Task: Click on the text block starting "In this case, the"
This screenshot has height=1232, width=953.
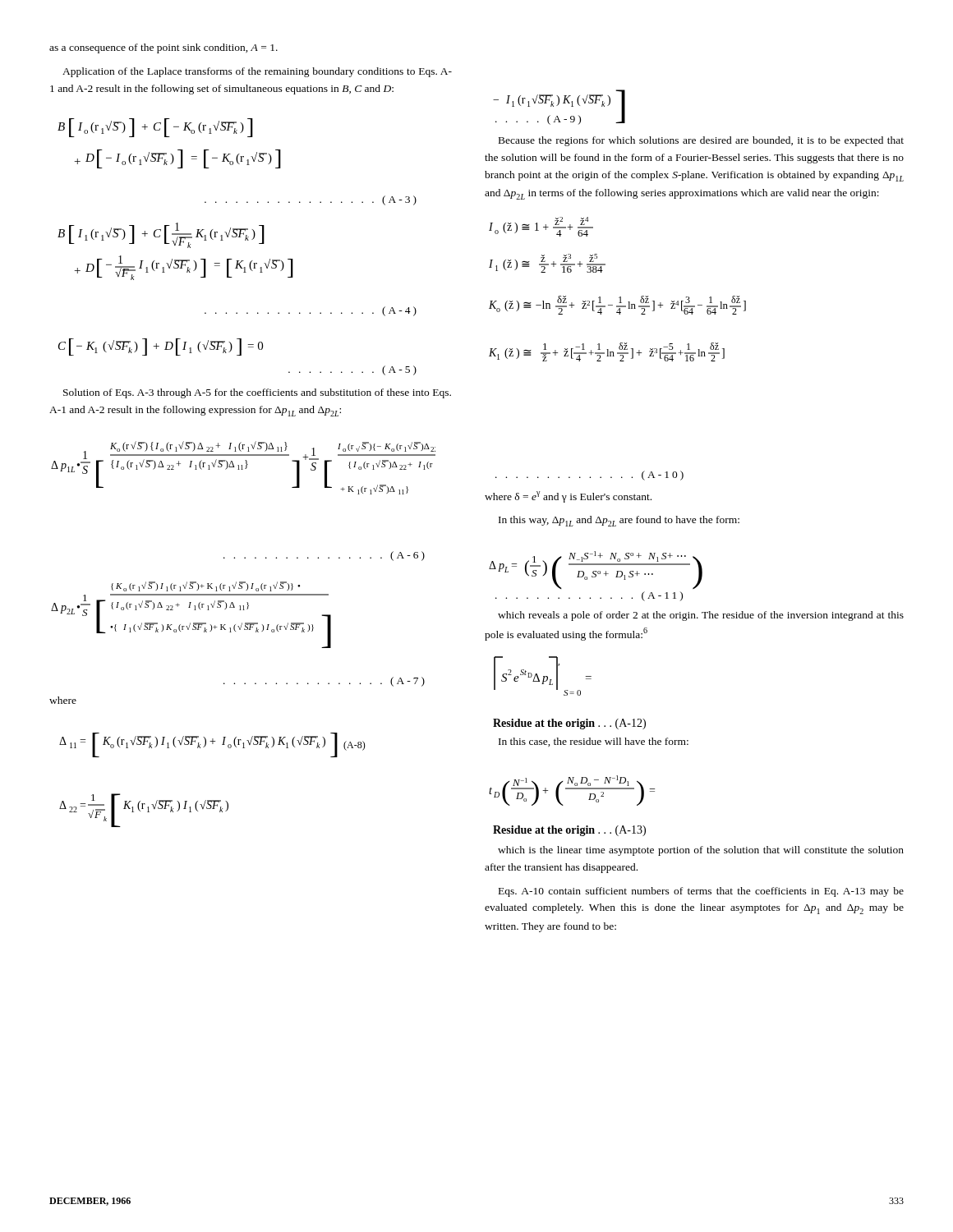Action: click(593, 741)
